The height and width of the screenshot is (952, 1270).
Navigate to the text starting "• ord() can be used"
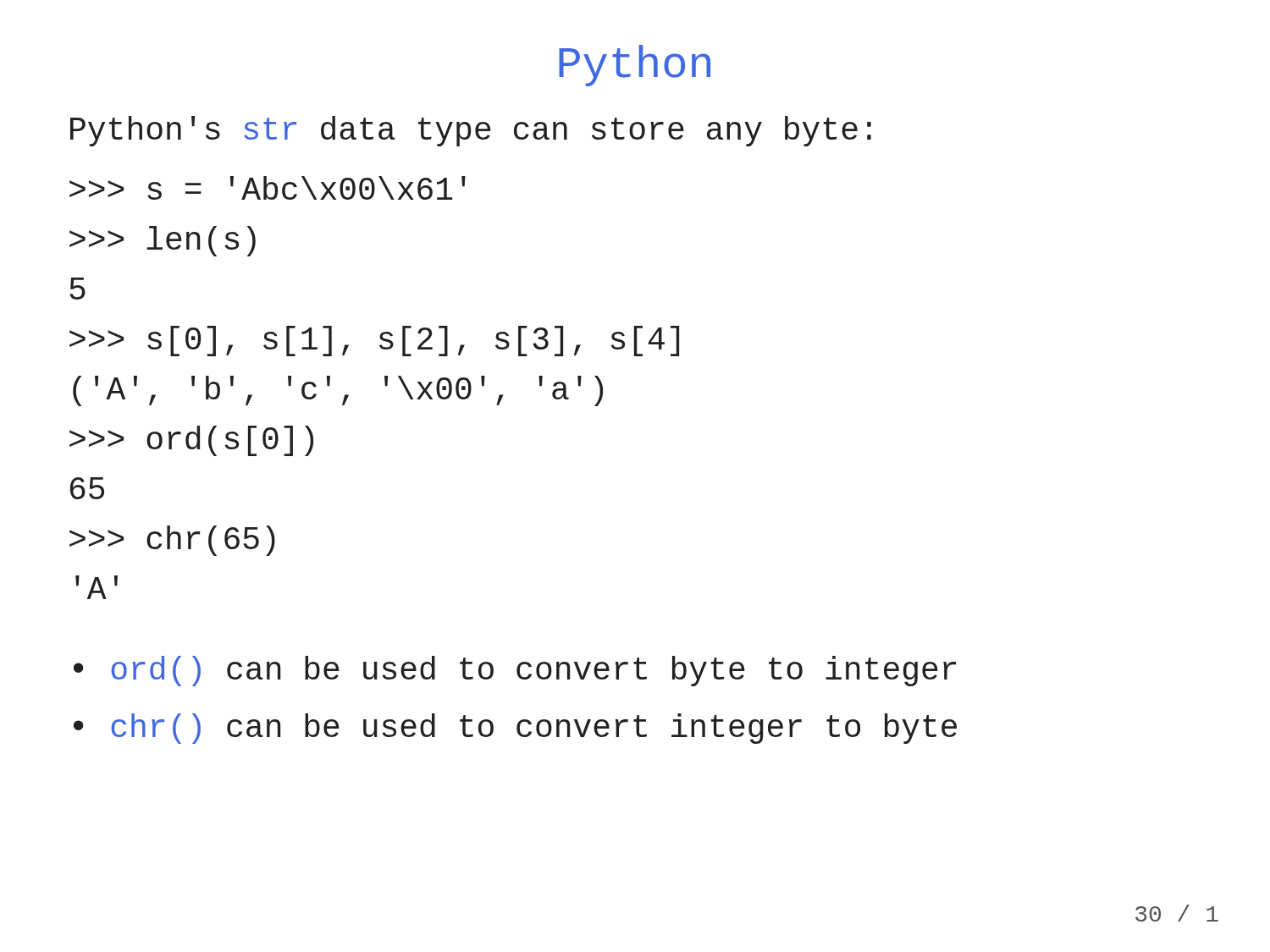coord(513,671)
